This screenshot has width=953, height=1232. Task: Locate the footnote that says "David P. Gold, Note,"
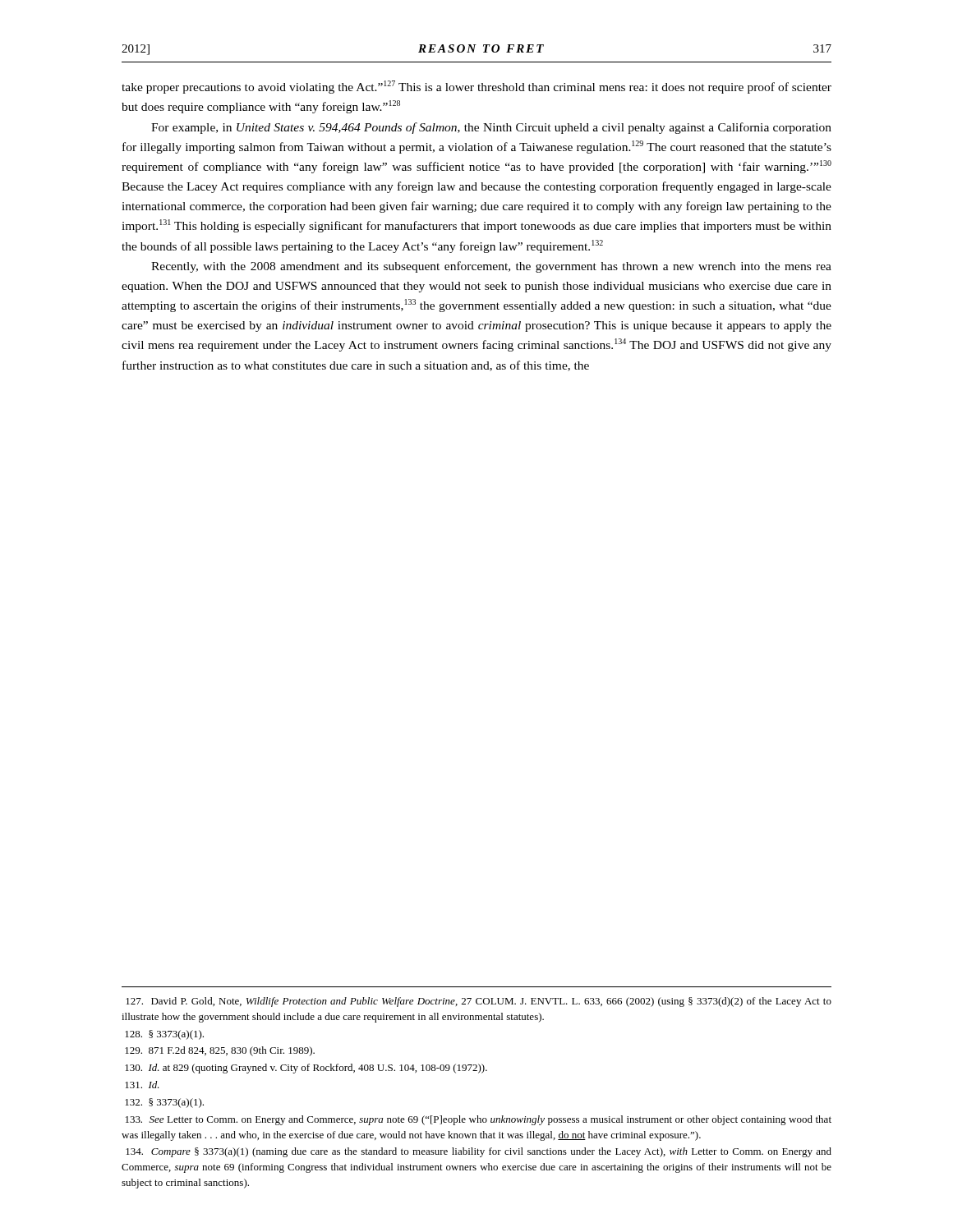coord(476,1008)
